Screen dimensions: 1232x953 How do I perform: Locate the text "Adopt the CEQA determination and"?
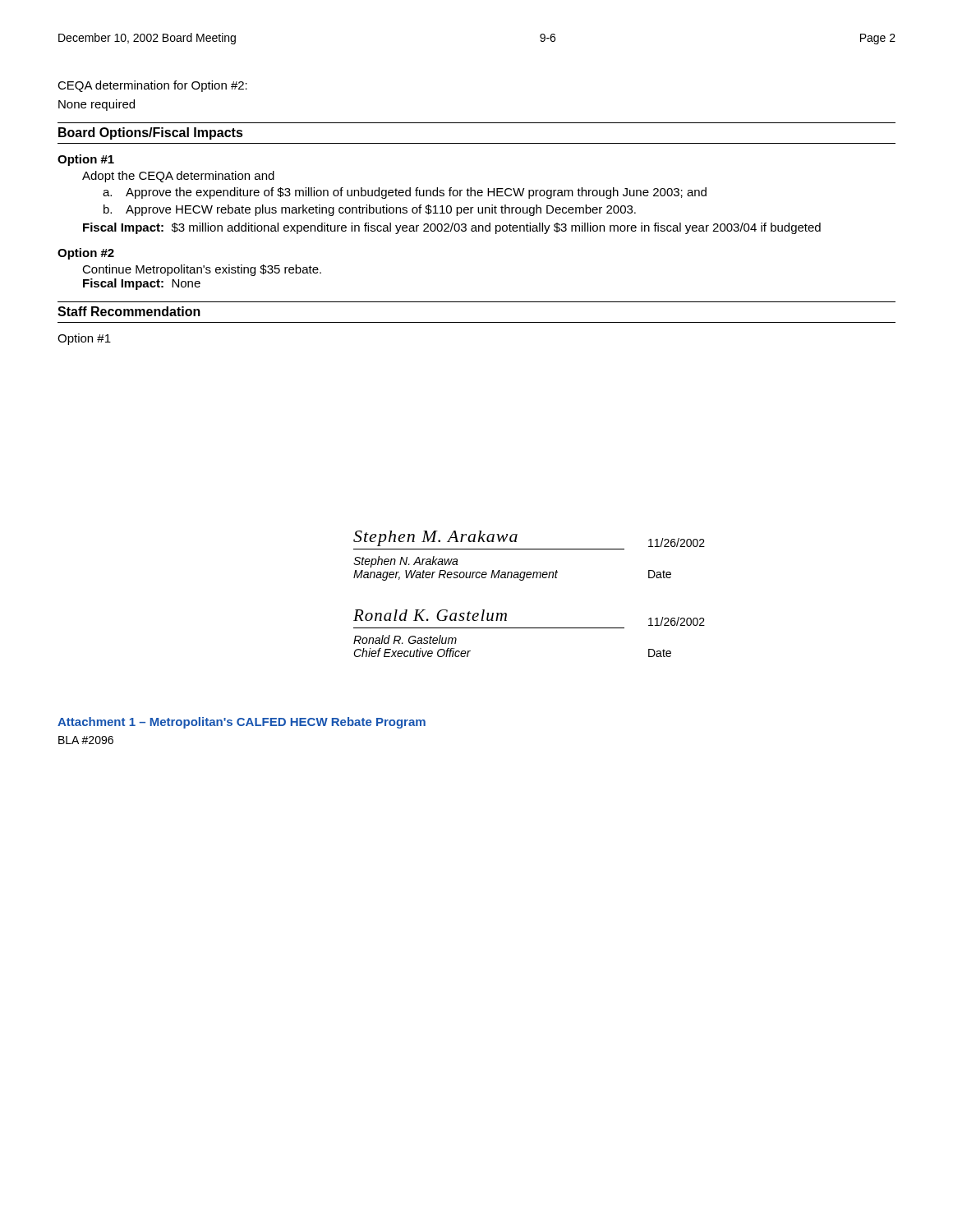[x=178, y=175]
